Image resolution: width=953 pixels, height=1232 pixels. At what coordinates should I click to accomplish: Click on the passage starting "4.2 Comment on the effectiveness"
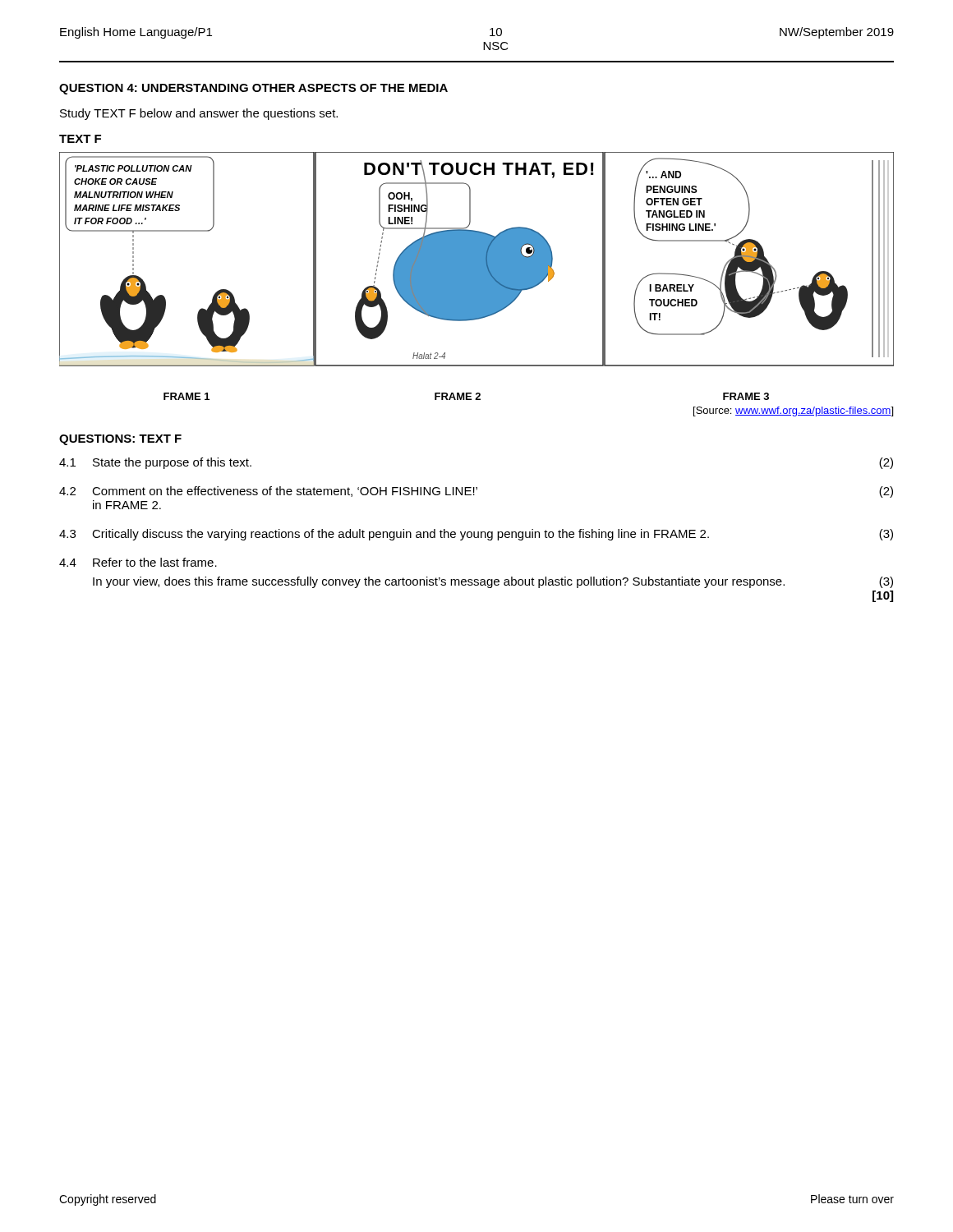(476, 498)
